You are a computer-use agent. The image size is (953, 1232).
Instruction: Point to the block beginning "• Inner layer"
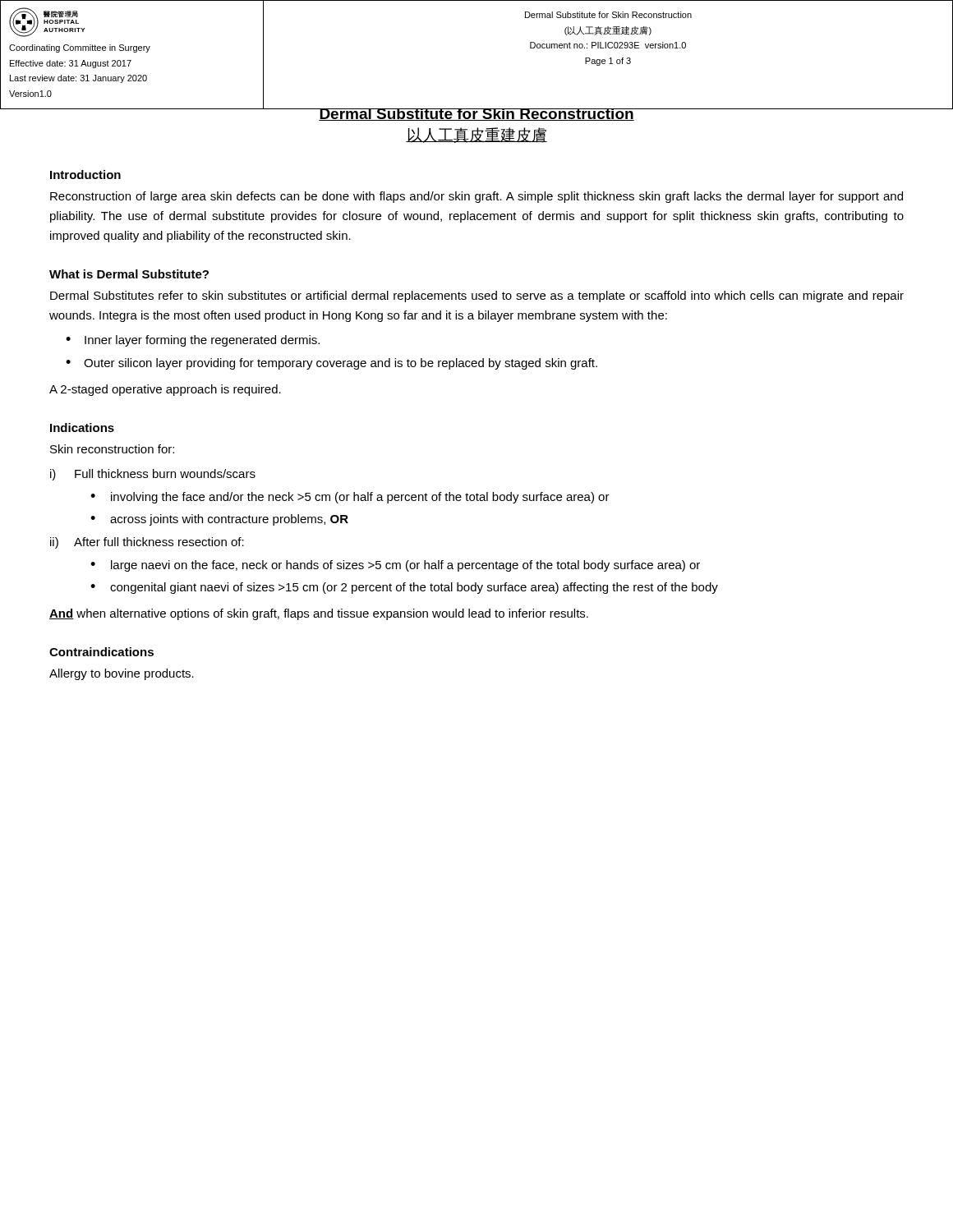click(193, 341)
